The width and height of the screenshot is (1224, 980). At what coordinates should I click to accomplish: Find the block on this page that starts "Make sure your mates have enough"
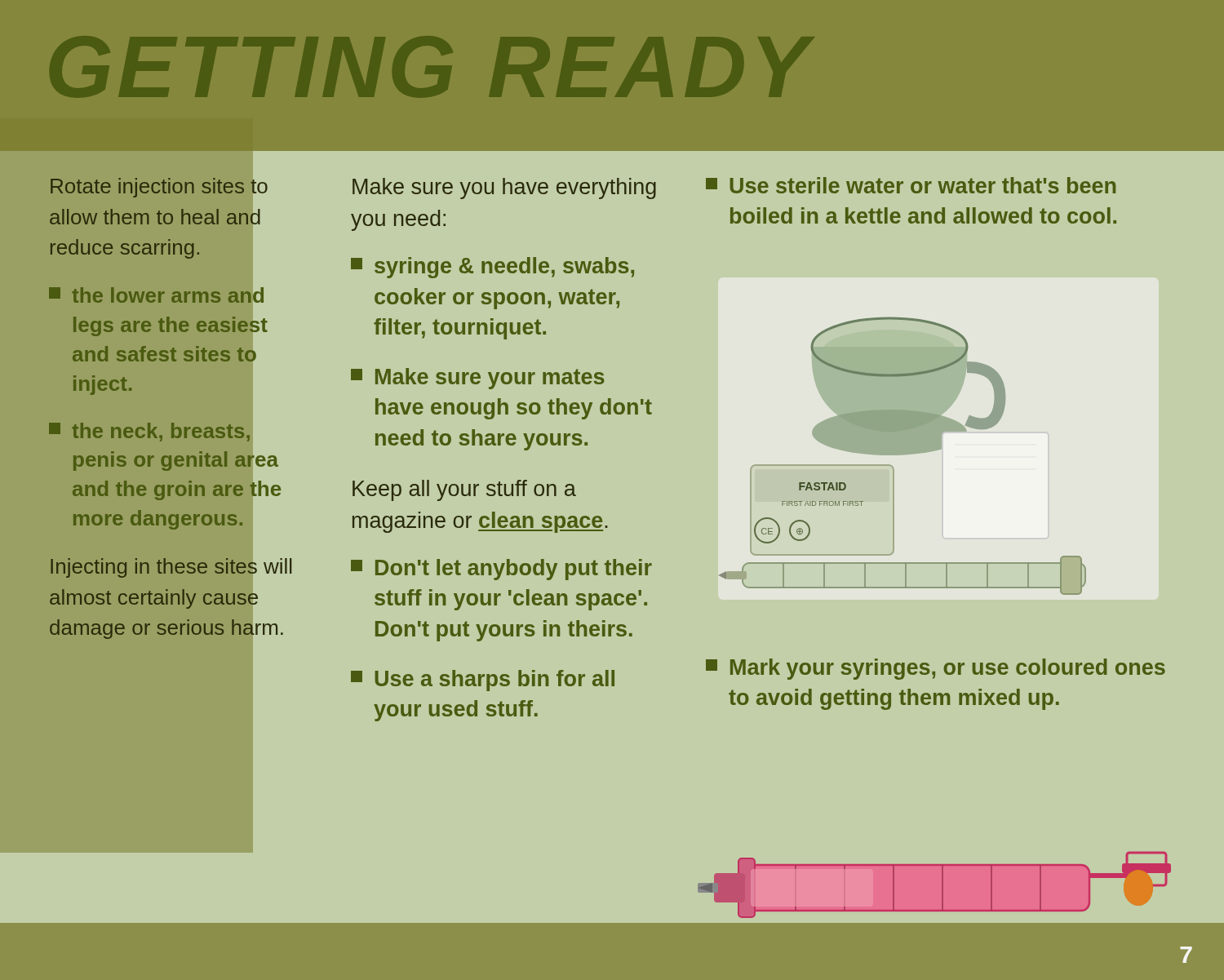pos(506,408)
